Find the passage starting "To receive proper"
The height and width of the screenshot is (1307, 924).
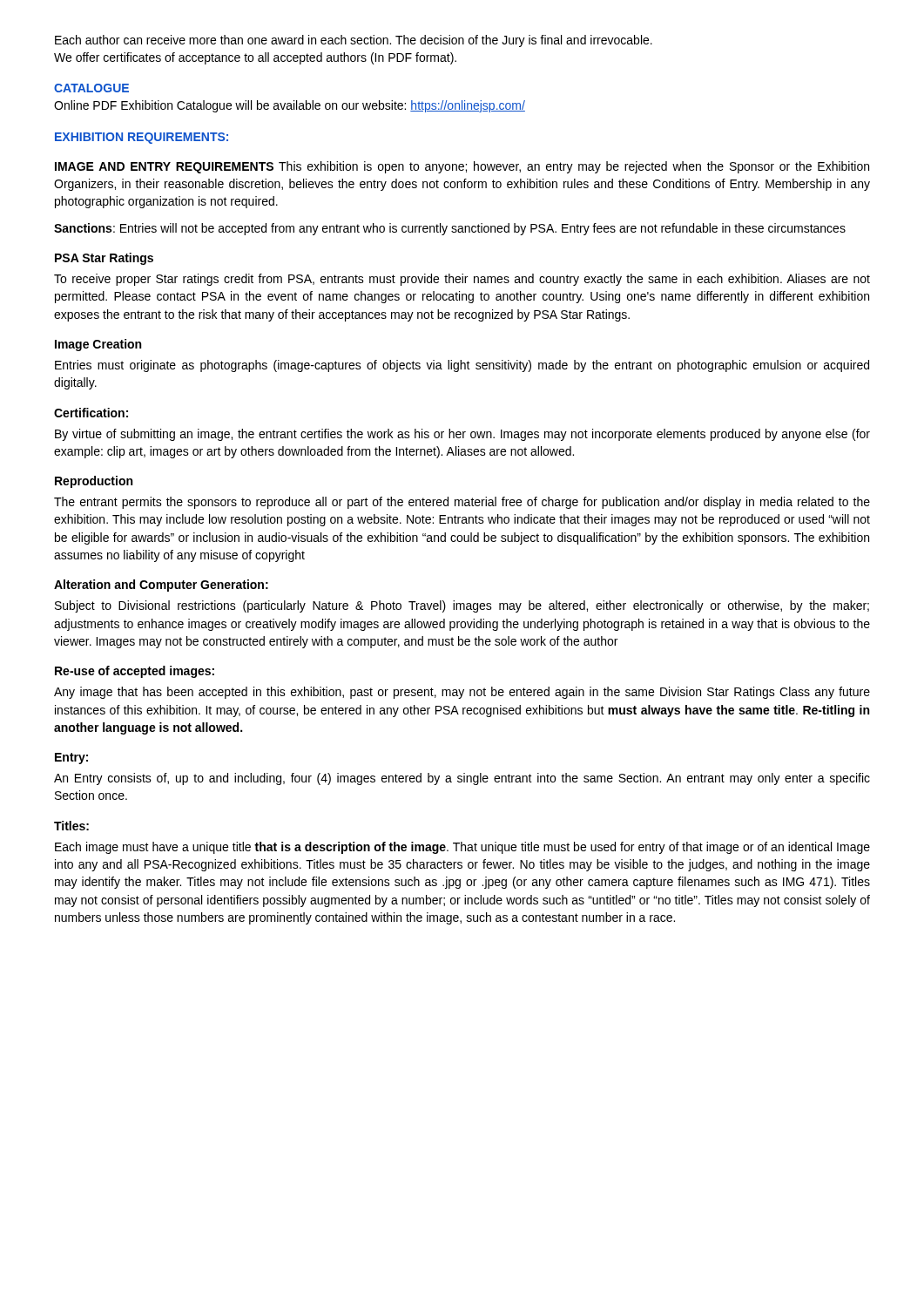tap(462, 297)
